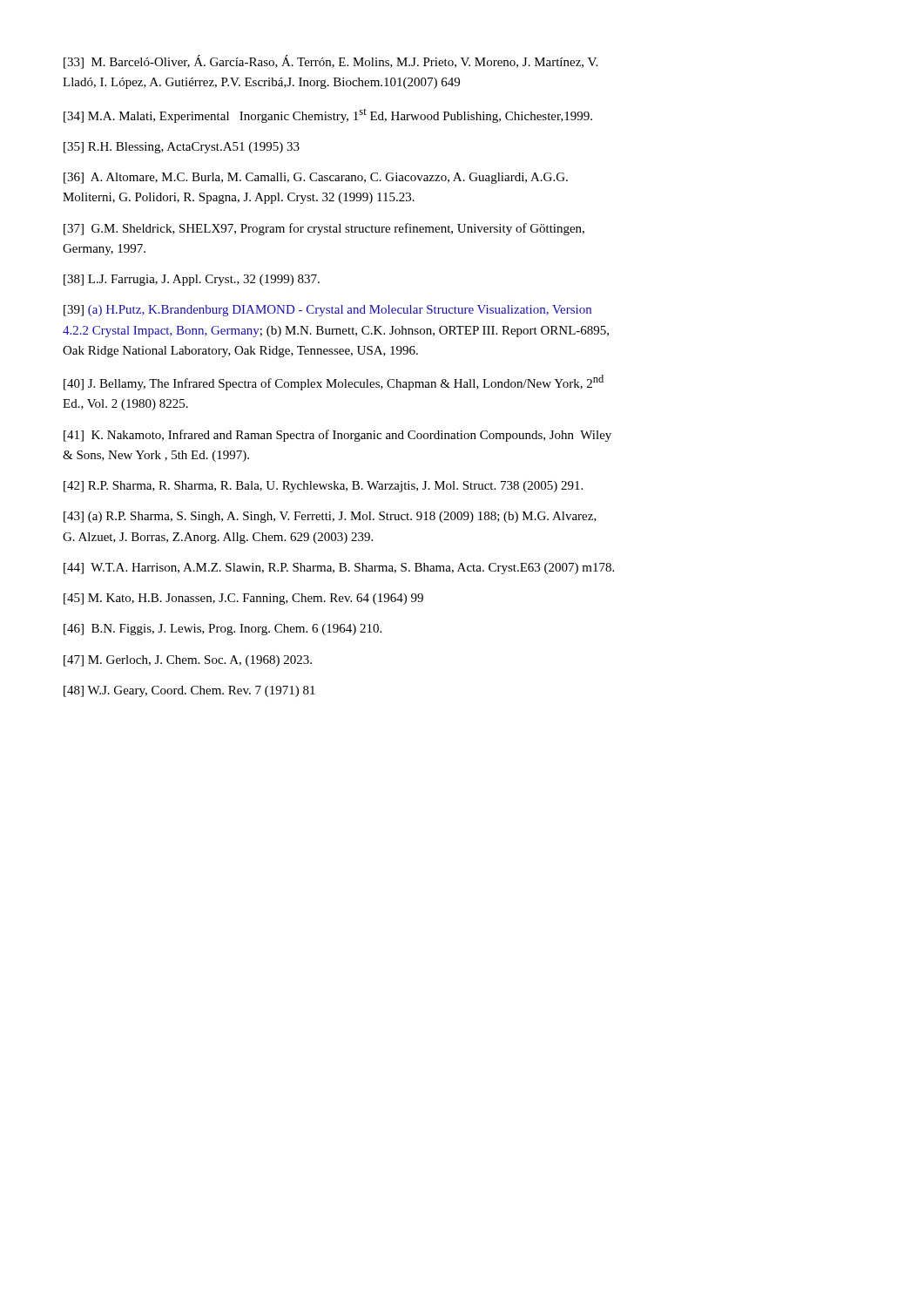Viewport: 924px width, 1307px height.
Task: Select the text block starting "[44] W.T.A. Harrison, A.M.Z. Slawin,"
Action: [x=339, y=567]
